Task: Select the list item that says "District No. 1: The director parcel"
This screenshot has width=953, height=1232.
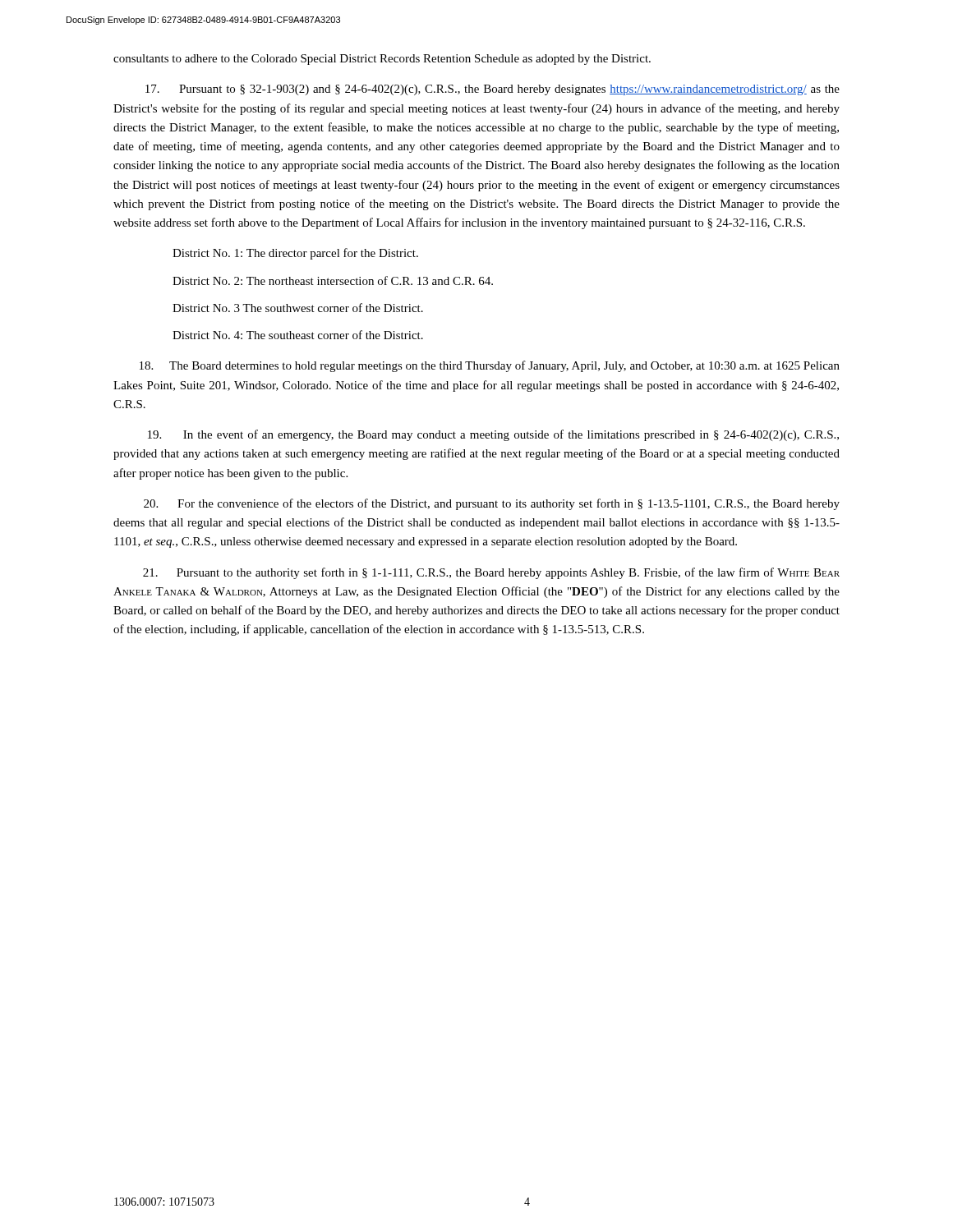Action: point(296,253)
